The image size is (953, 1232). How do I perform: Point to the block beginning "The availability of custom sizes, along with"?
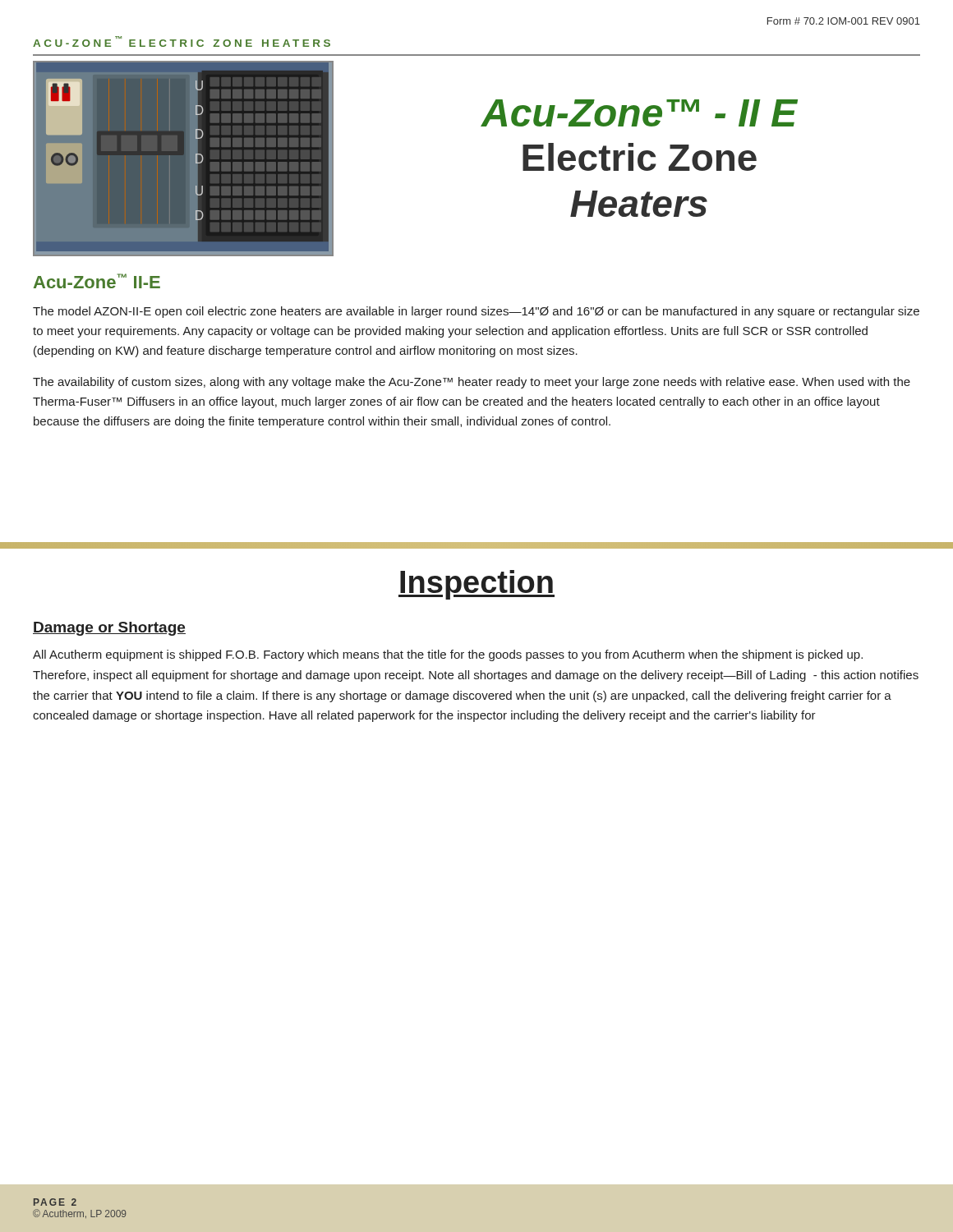[472, 402]
